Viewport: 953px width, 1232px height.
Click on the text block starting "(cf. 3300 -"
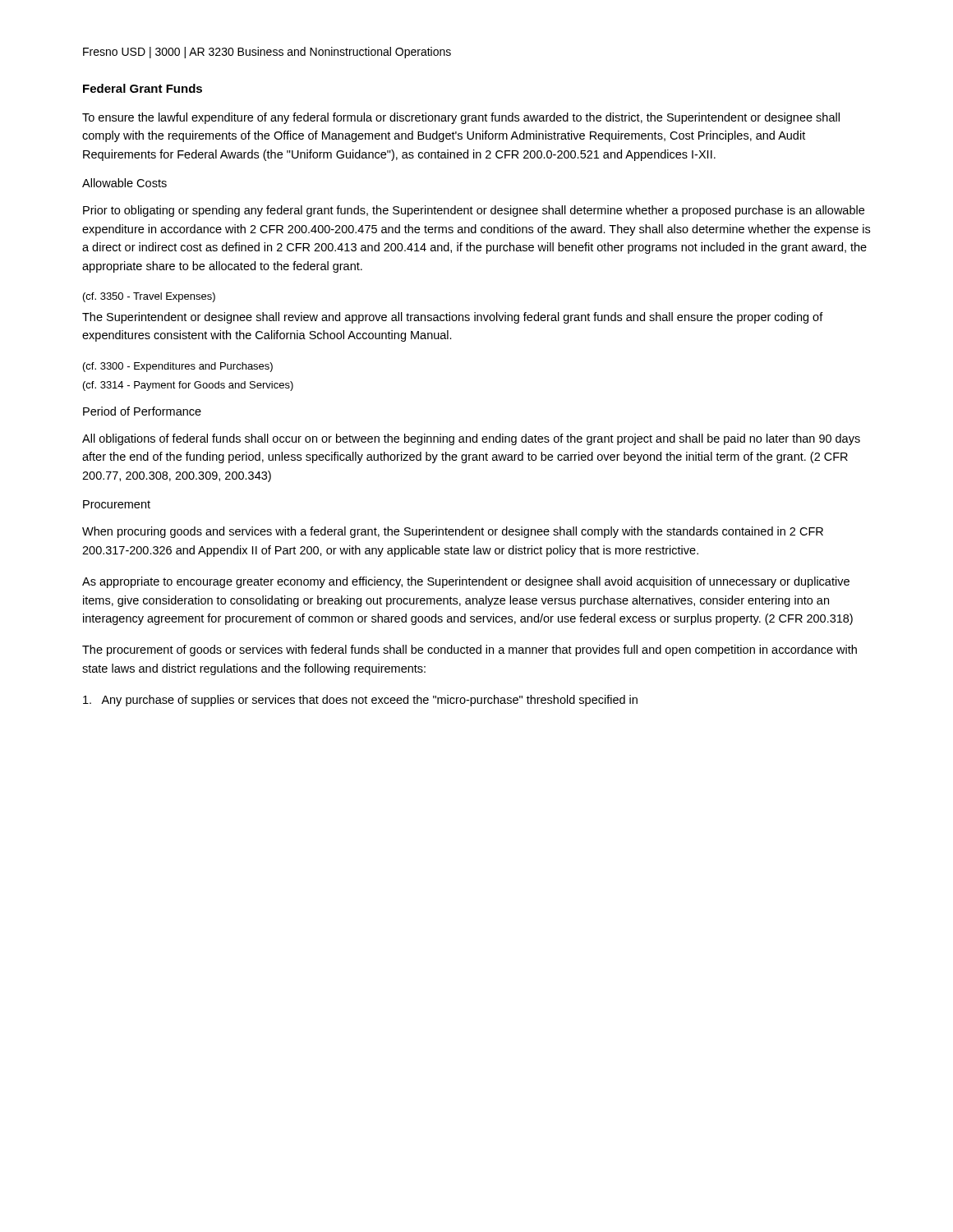coord(178,366)
